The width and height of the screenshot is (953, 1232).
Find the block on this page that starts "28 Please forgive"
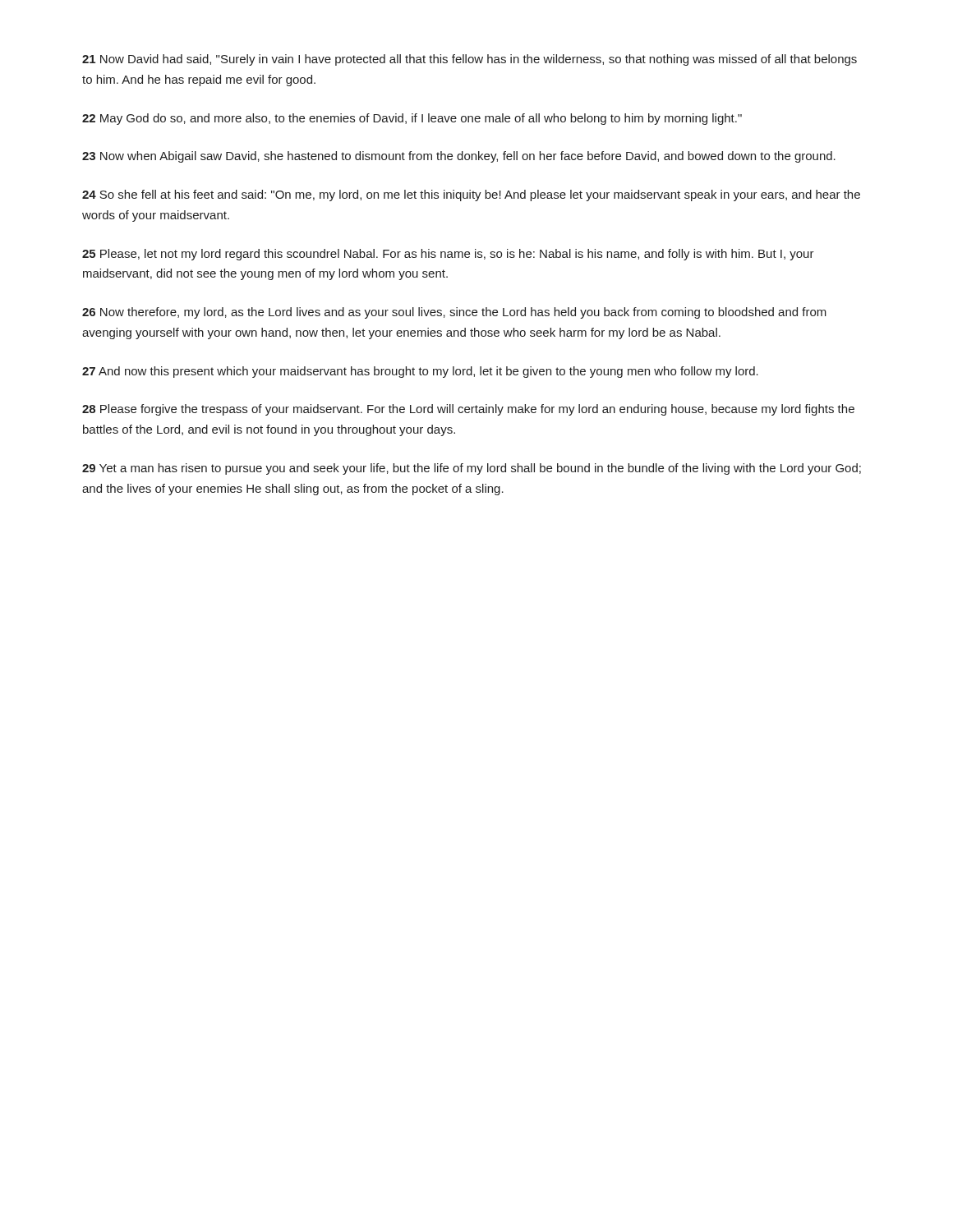(x=468, y=419)
